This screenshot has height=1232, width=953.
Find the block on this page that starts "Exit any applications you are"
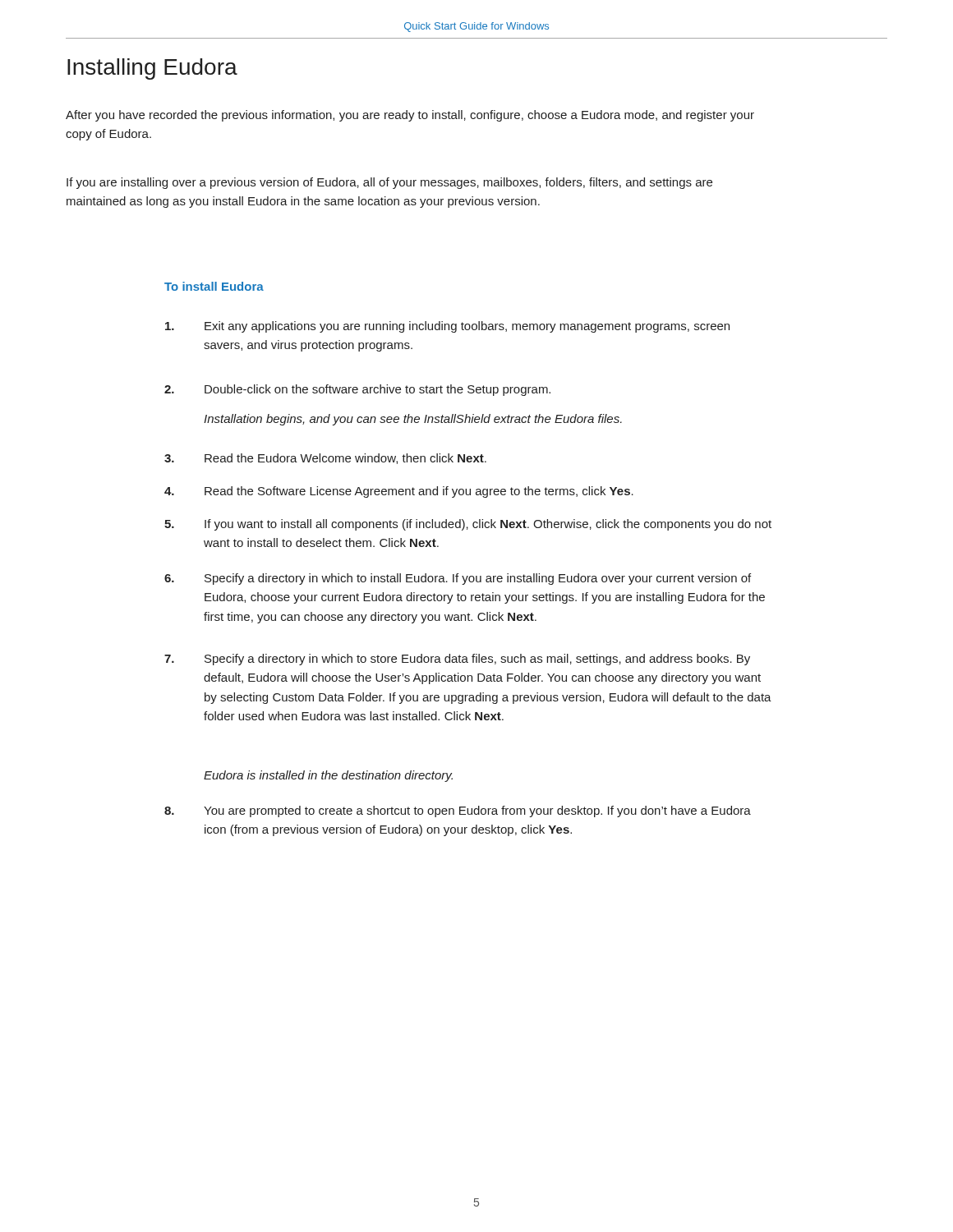click(468, 335)
